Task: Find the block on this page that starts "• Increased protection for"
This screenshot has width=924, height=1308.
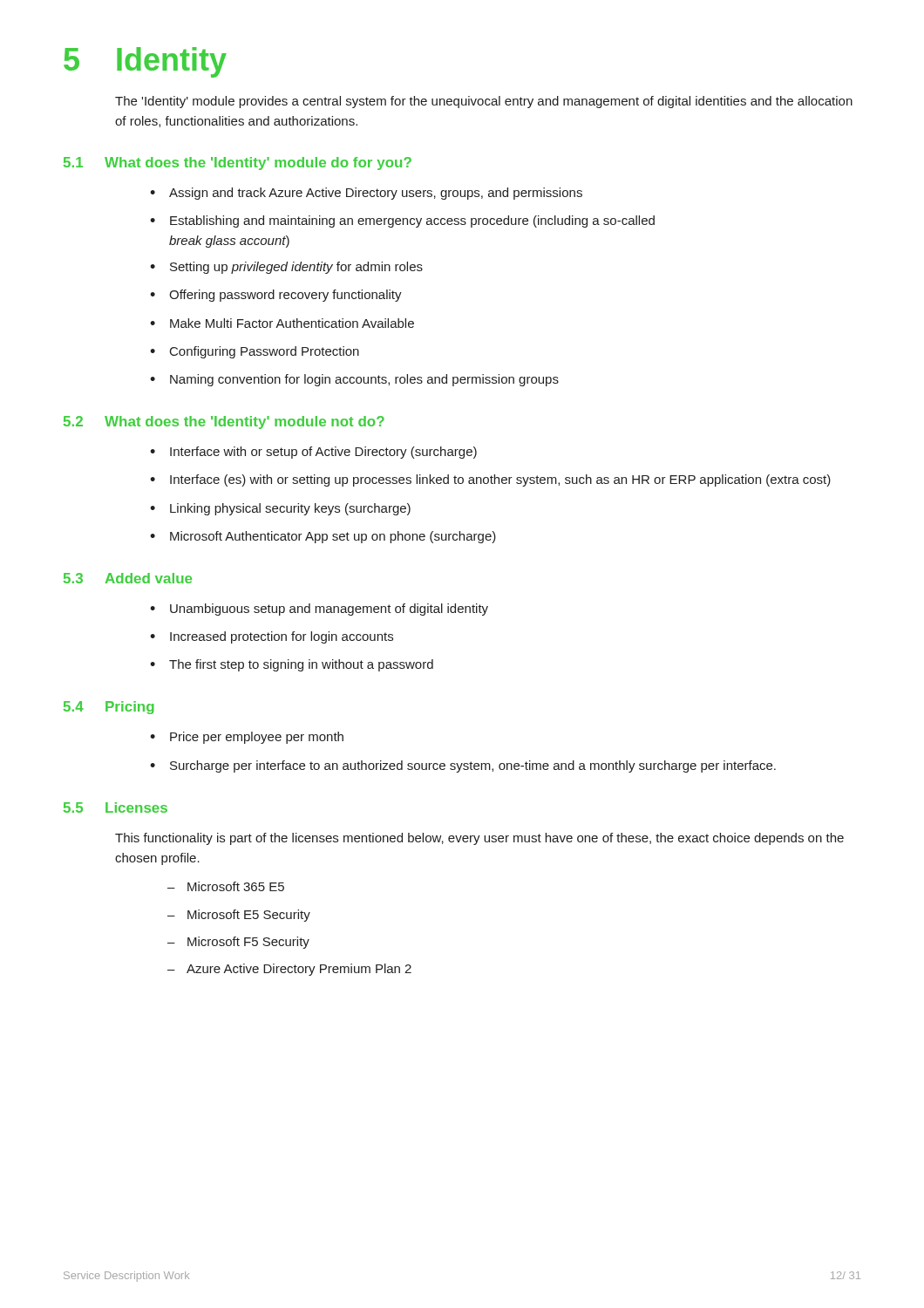Action: 272,637
